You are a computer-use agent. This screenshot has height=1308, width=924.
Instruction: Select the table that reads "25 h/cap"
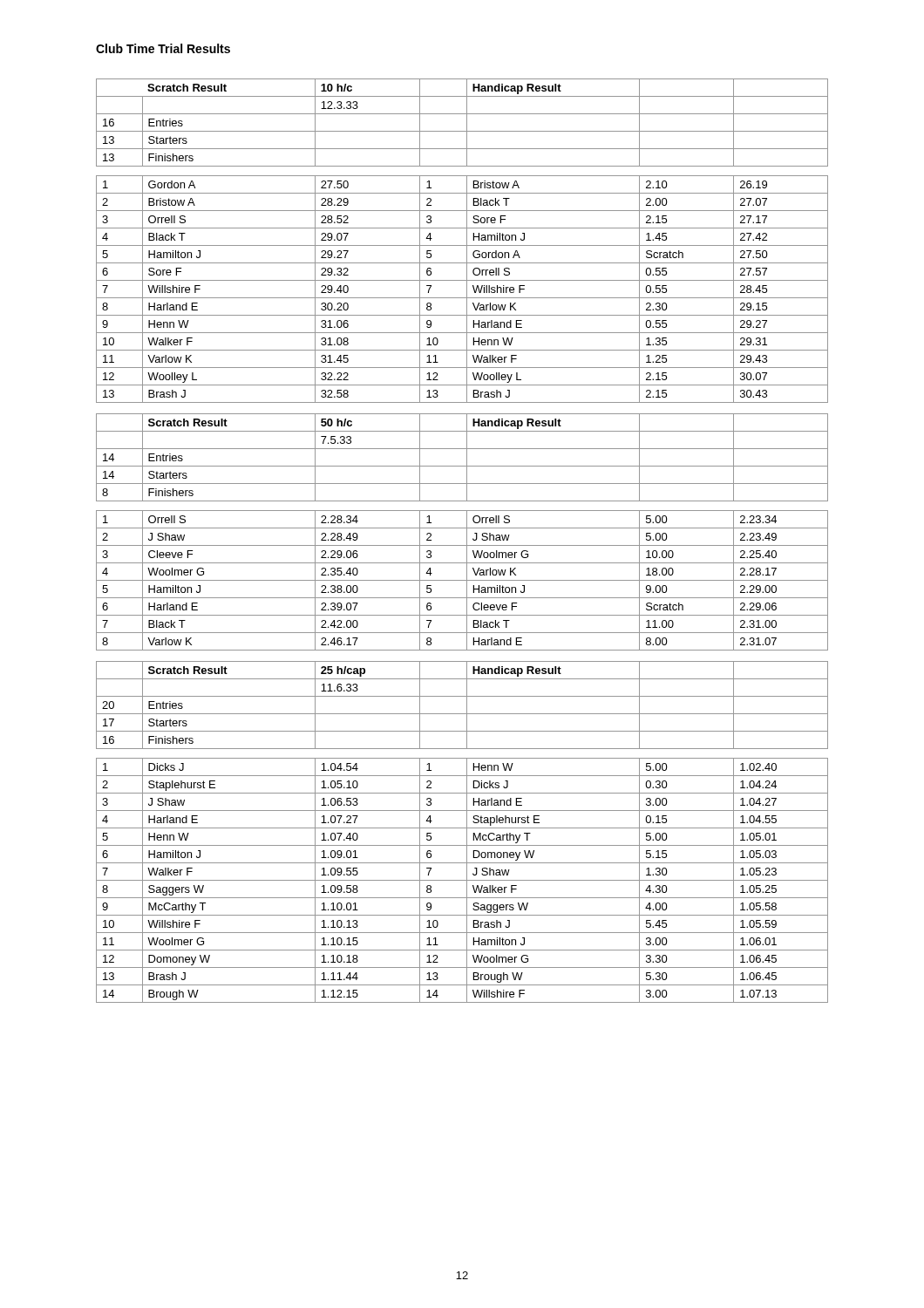[462, 541]
